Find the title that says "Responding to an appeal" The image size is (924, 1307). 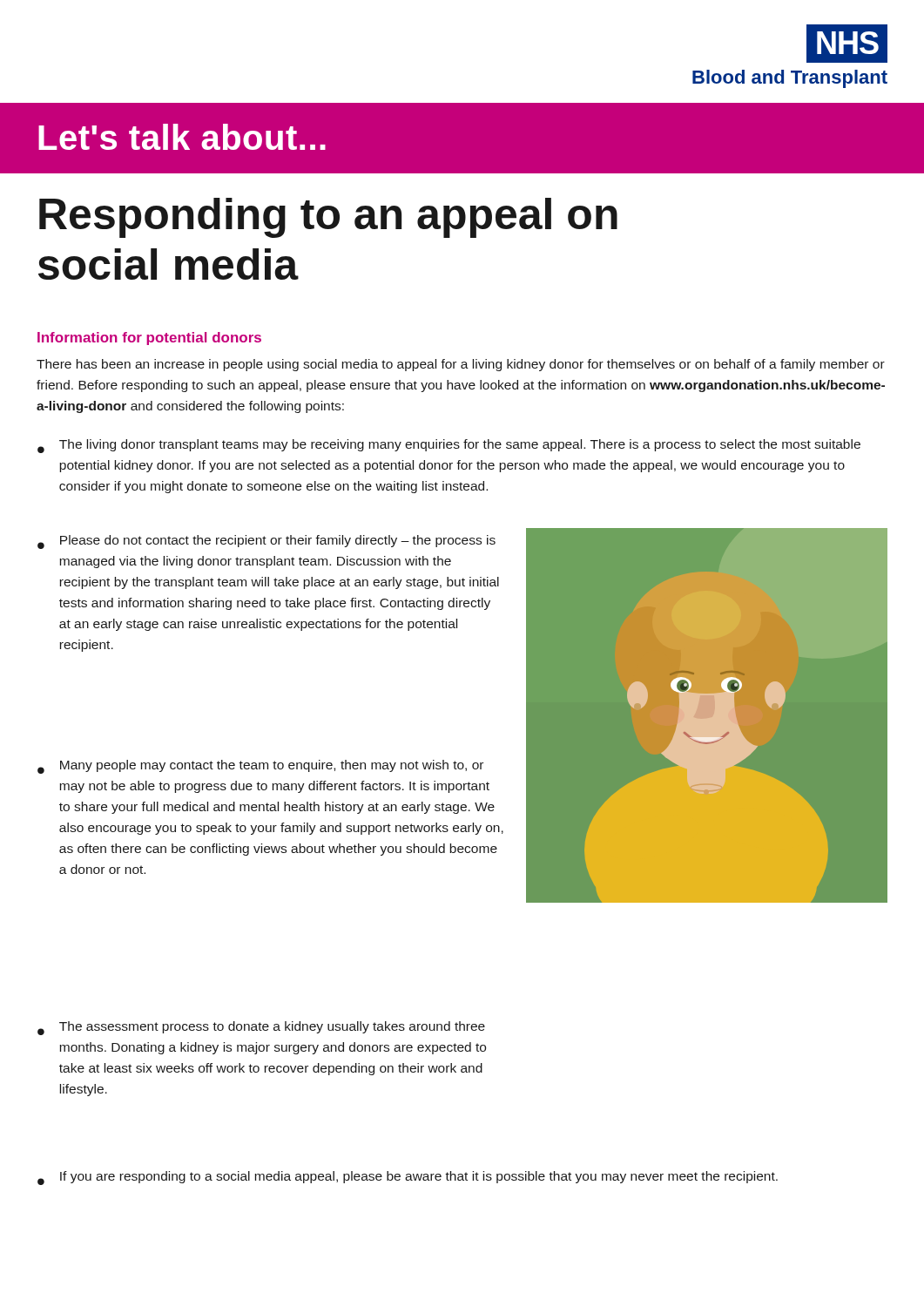click(x=462, y=240)
